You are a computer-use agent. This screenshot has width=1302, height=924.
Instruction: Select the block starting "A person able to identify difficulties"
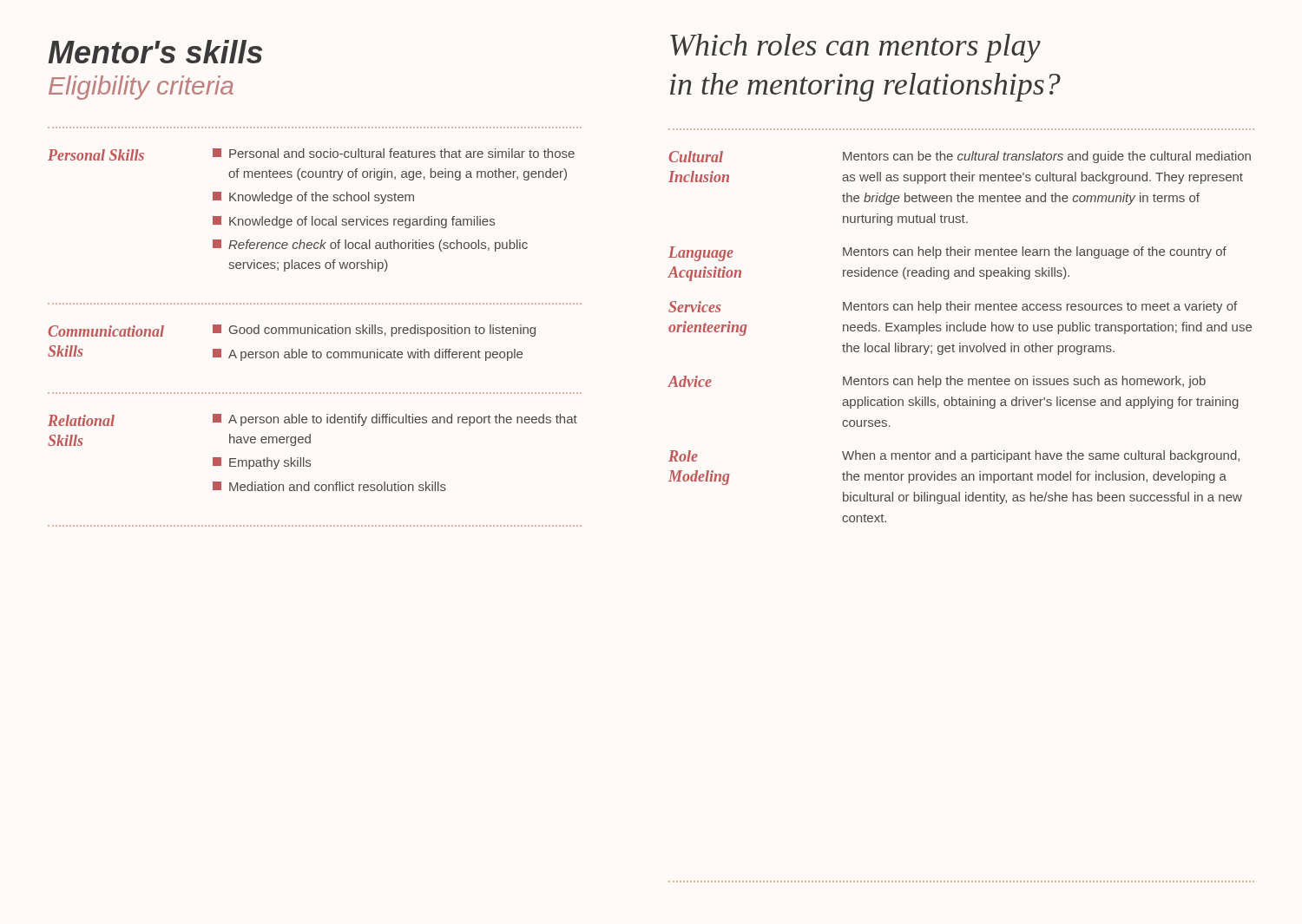pos(397,429)
